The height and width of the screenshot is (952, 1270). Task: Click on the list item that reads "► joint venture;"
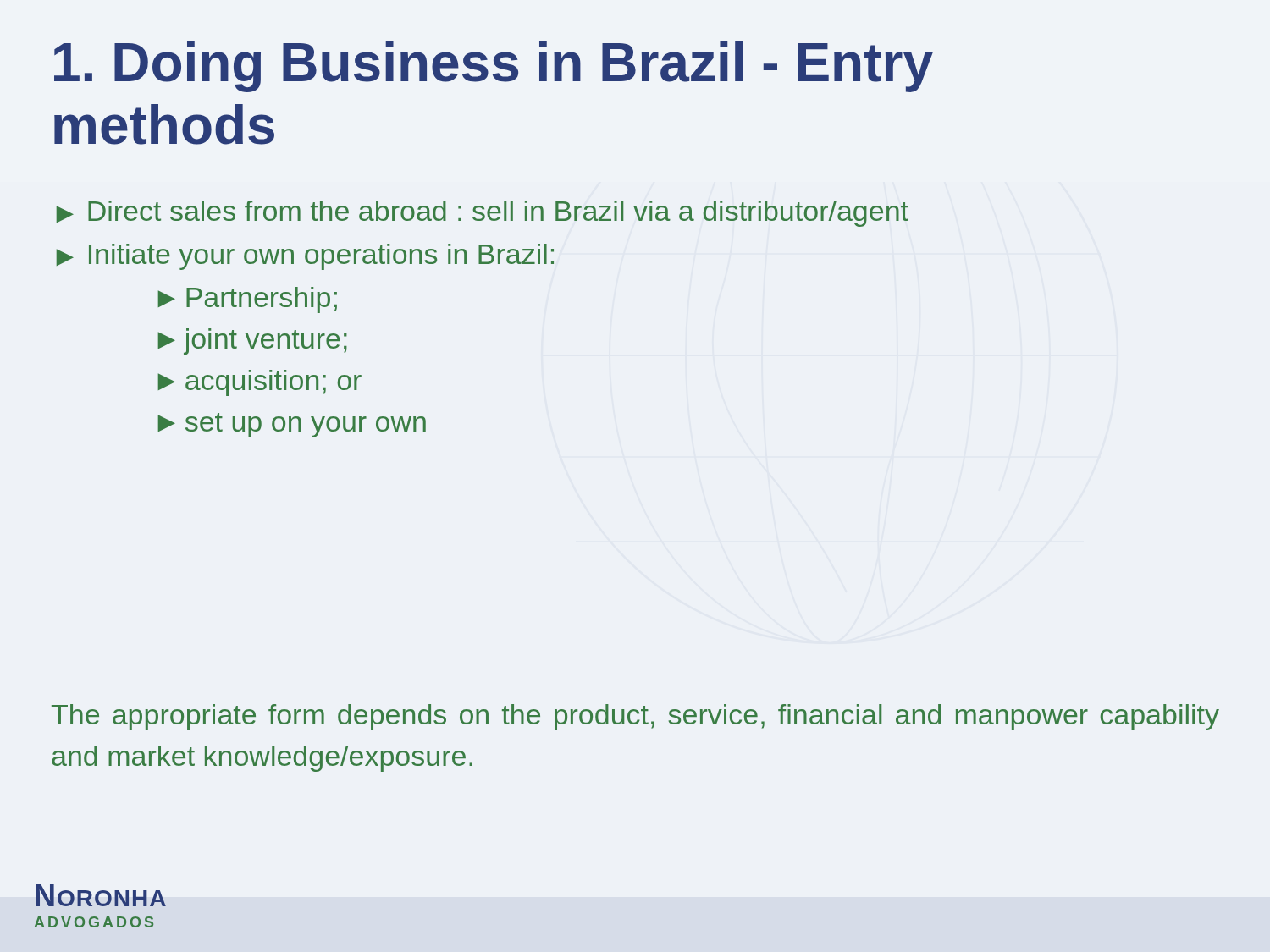[251, 339]
